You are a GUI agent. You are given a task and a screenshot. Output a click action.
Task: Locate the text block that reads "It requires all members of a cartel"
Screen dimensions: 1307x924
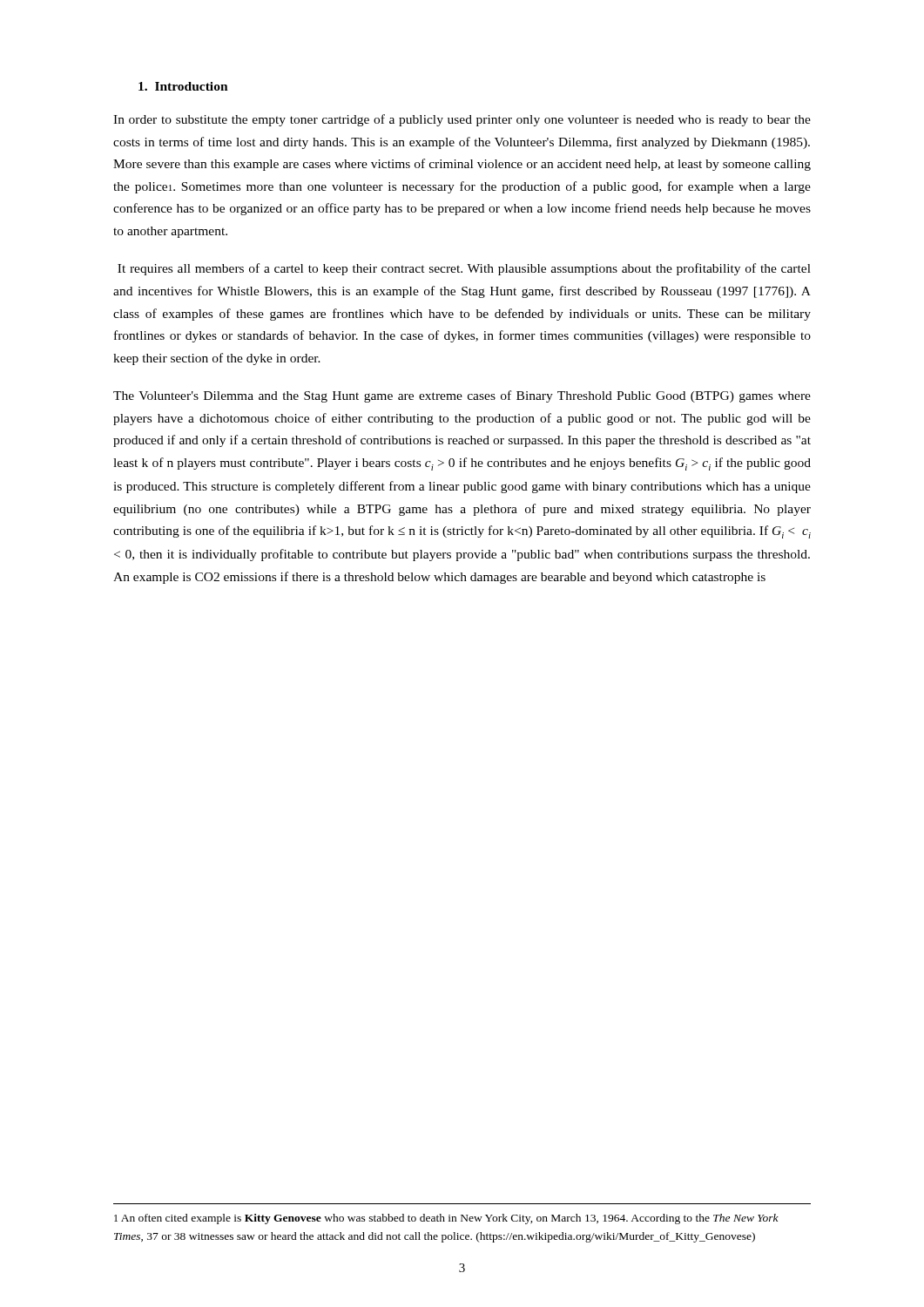click(462, 313)
